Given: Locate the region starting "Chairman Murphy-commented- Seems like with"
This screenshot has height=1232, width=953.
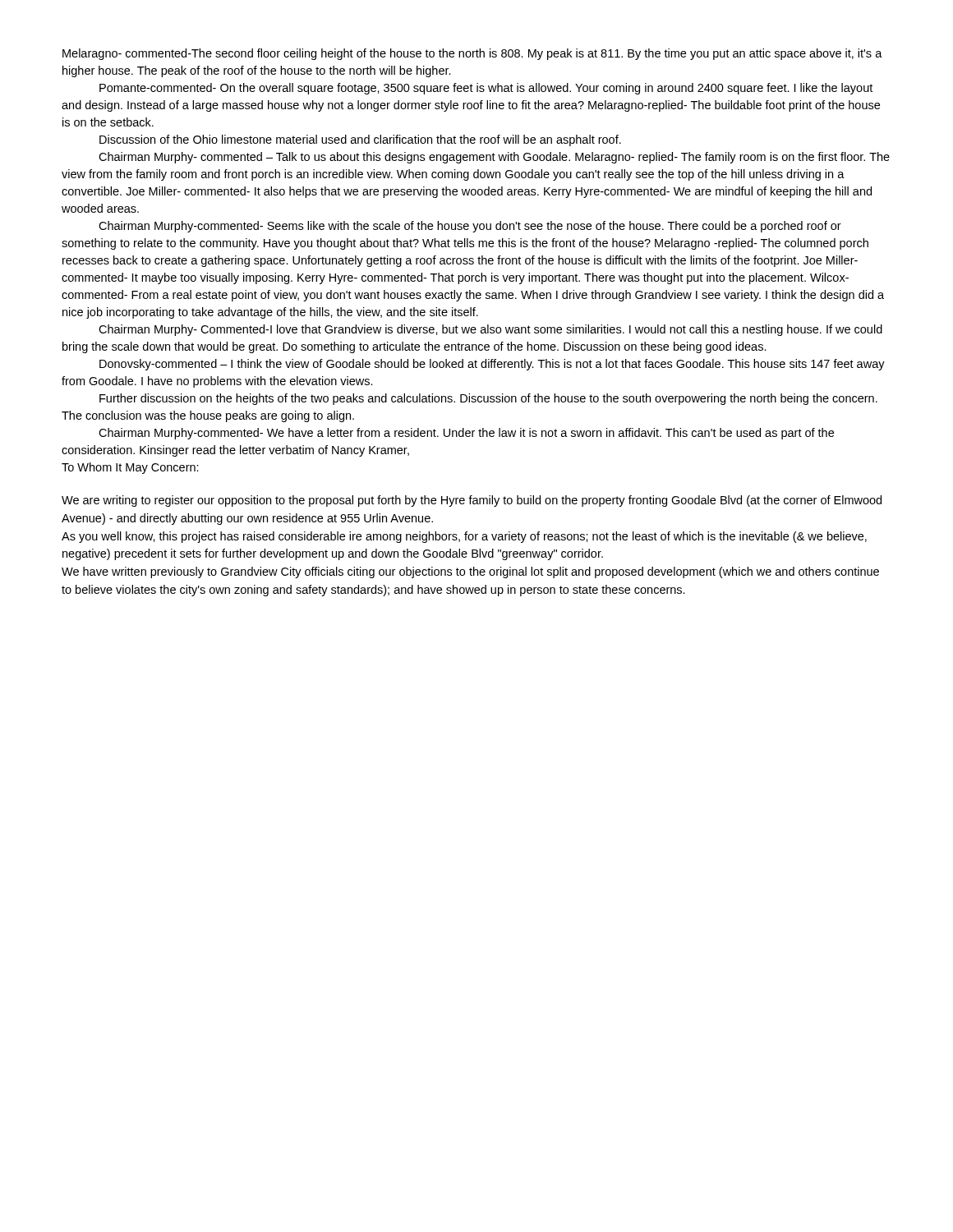Looking at the screenshot, I should pyautogui.click(x=473, y=269).
